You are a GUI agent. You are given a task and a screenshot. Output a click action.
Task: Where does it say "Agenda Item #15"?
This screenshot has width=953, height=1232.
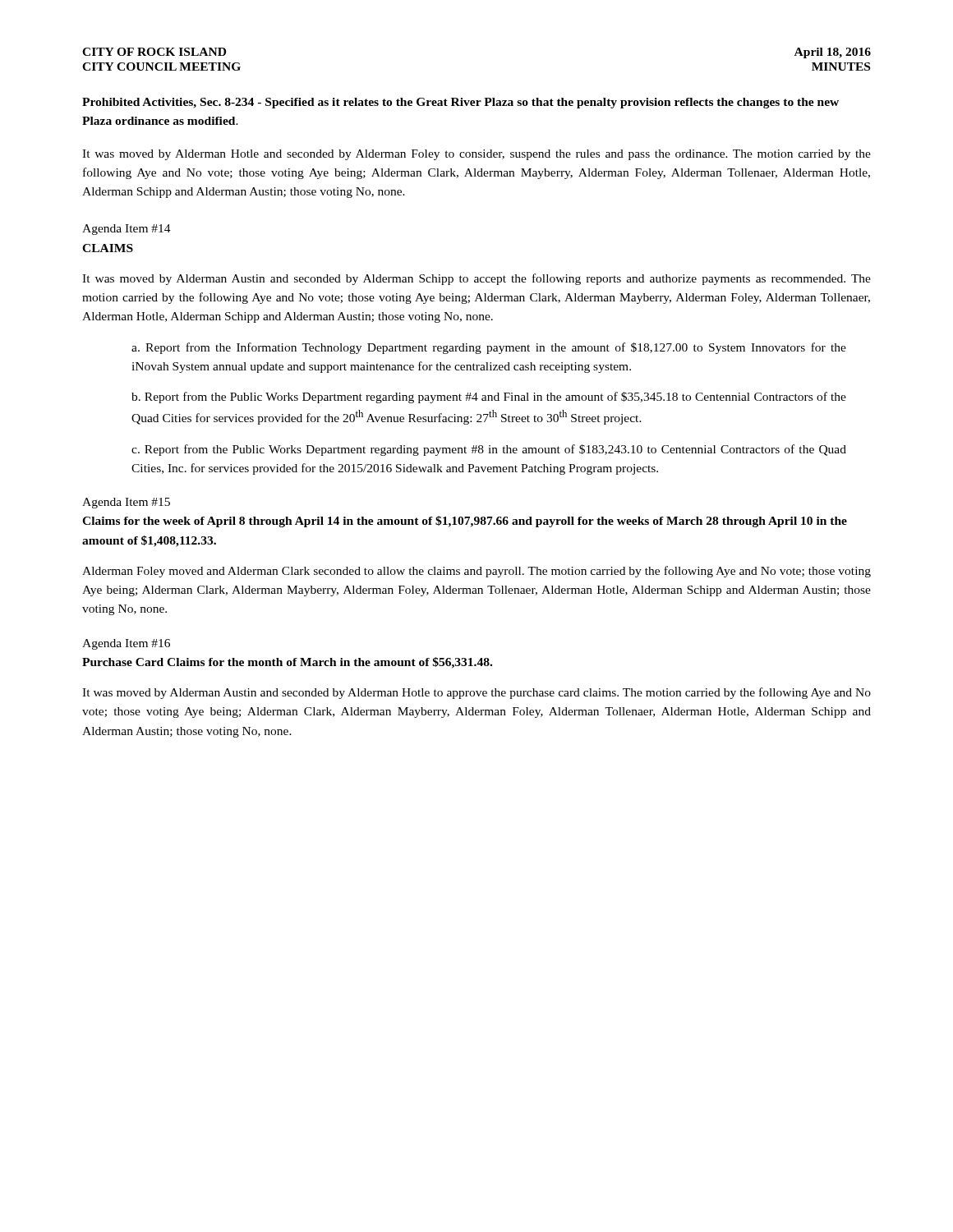click(126, 502)
